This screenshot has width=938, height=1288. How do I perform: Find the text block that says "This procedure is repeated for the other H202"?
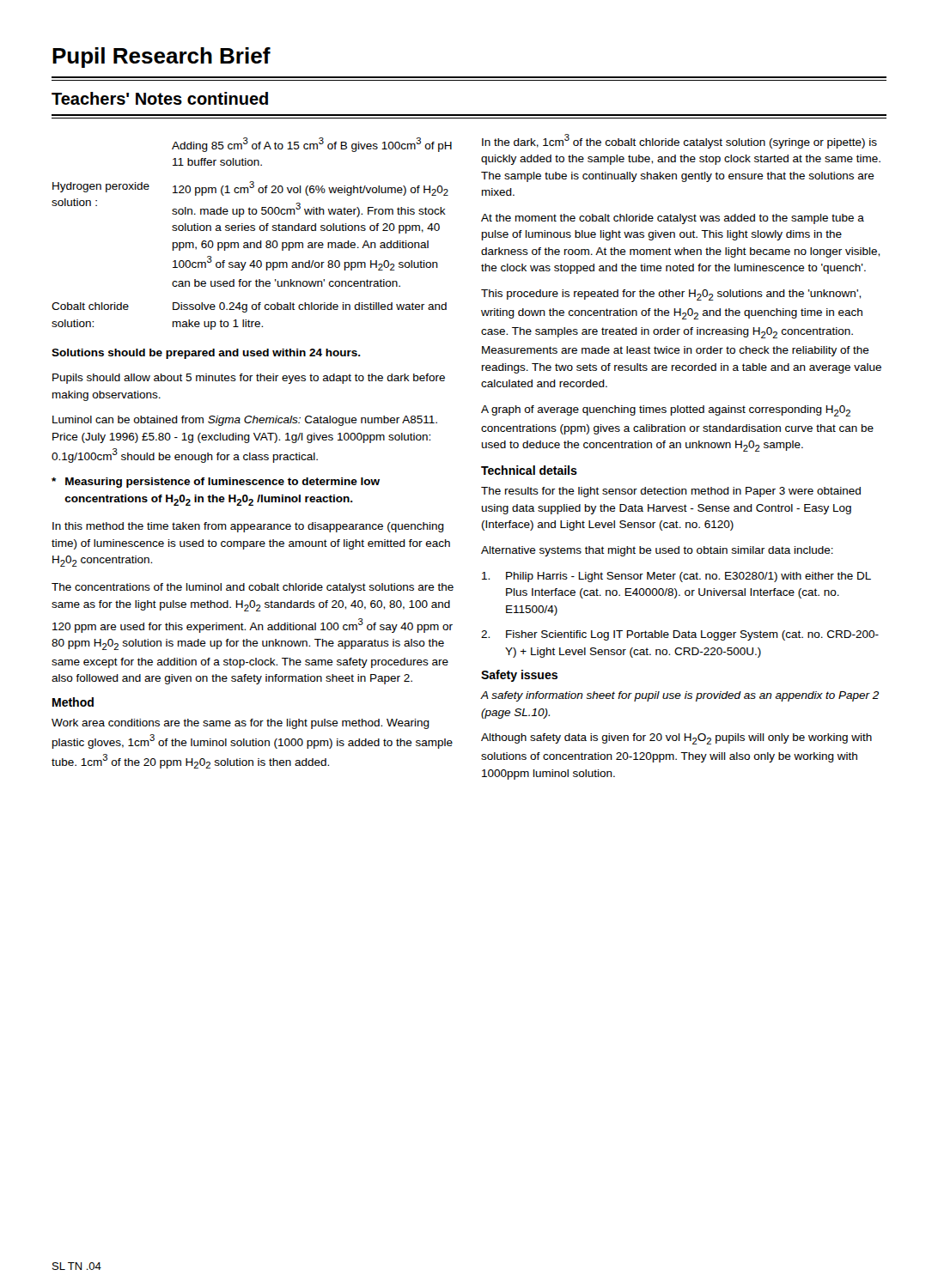click(684, 339)
